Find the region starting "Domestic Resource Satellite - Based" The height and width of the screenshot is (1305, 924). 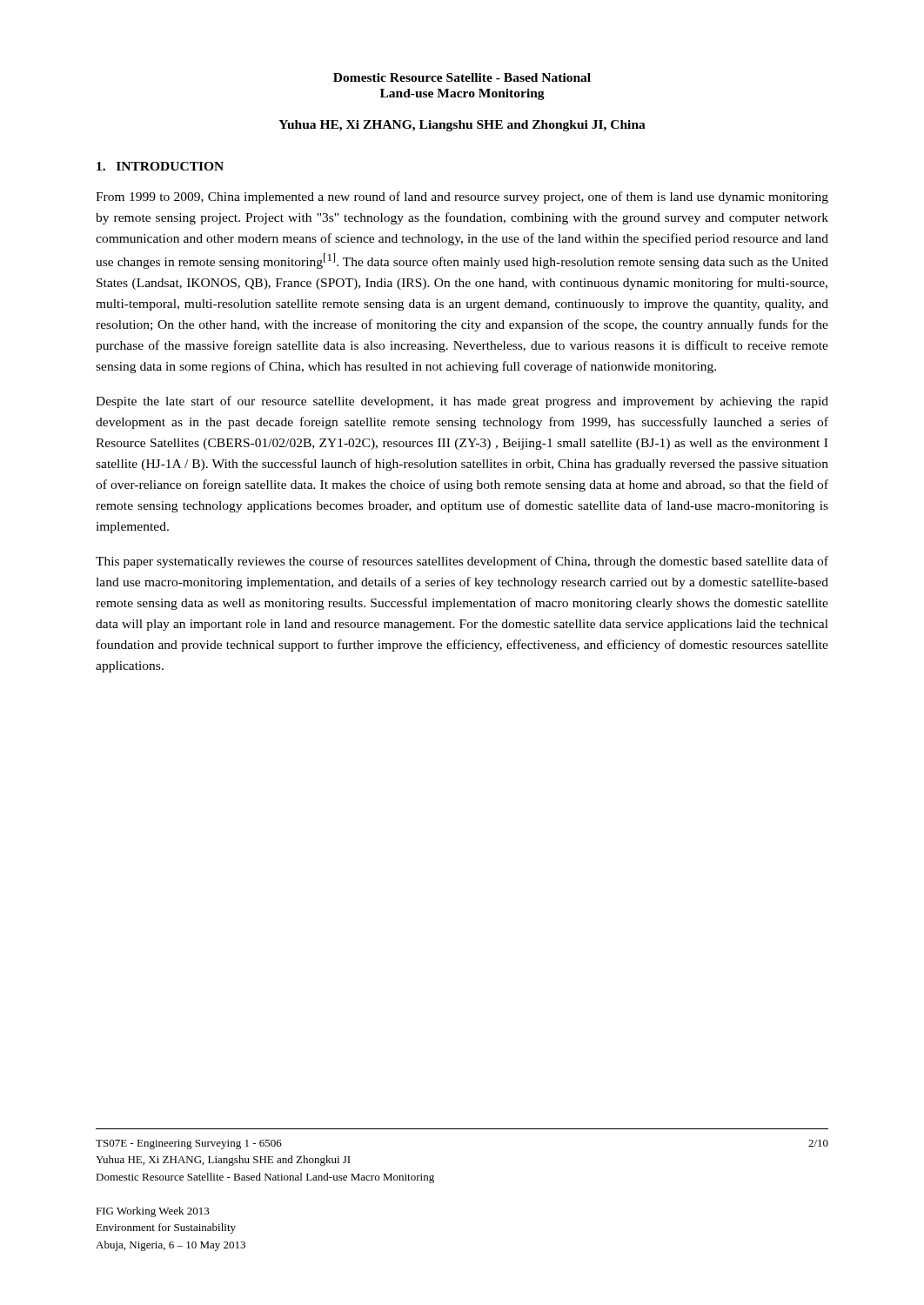[462, 85]
